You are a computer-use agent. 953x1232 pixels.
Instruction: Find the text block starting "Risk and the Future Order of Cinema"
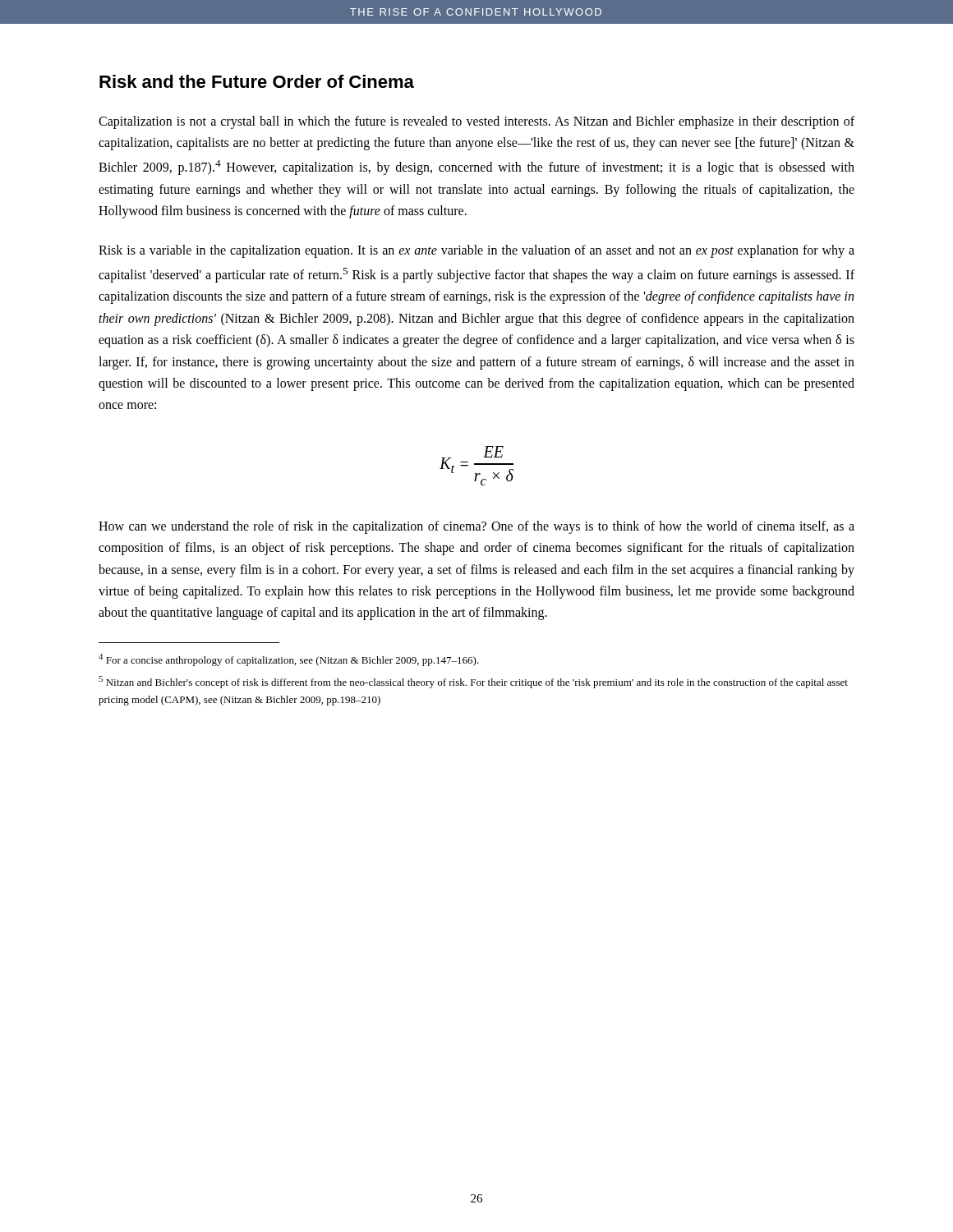[256, 82]
